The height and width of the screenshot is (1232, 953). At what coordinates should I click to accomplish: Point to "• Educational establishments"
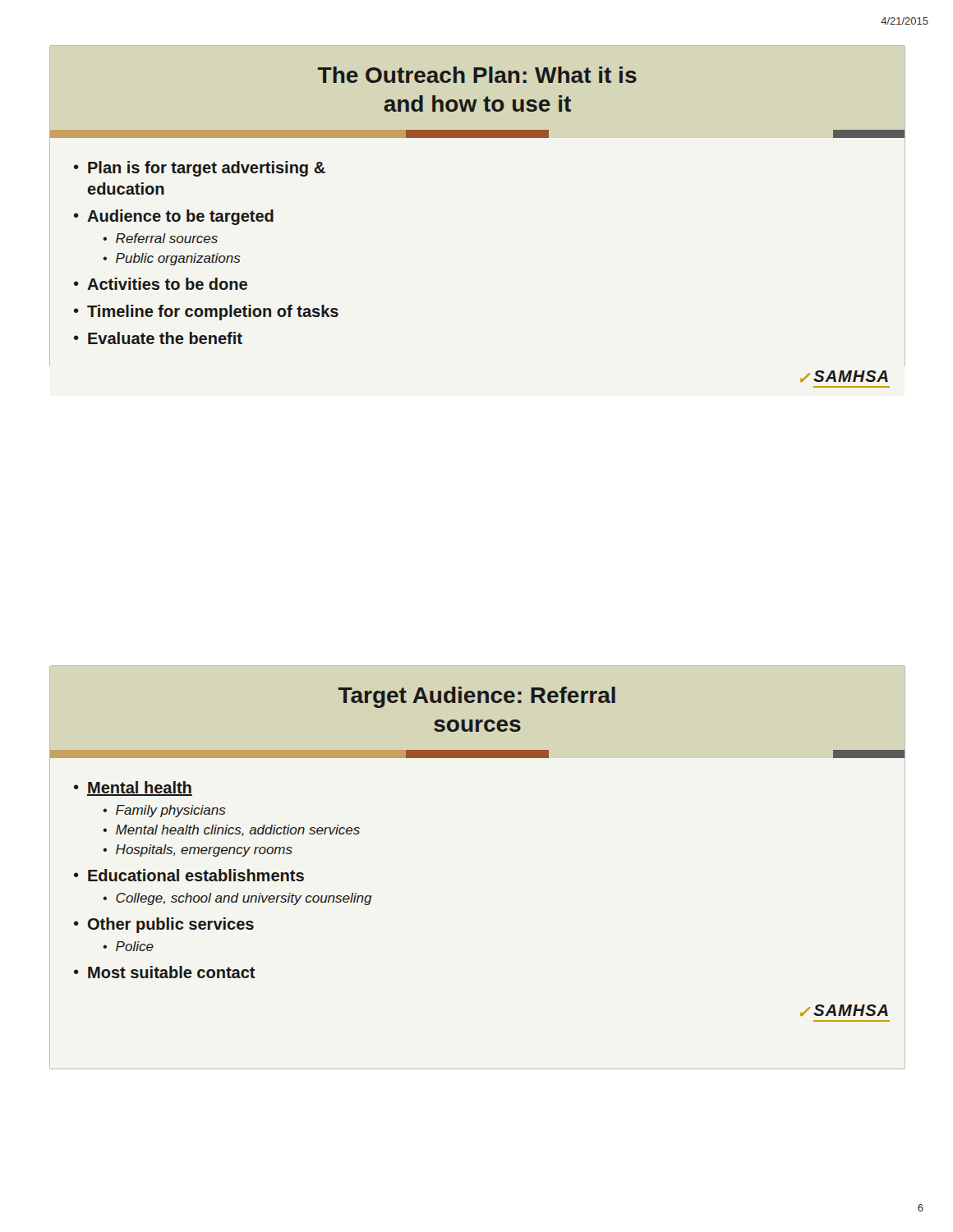coord(189,876)
